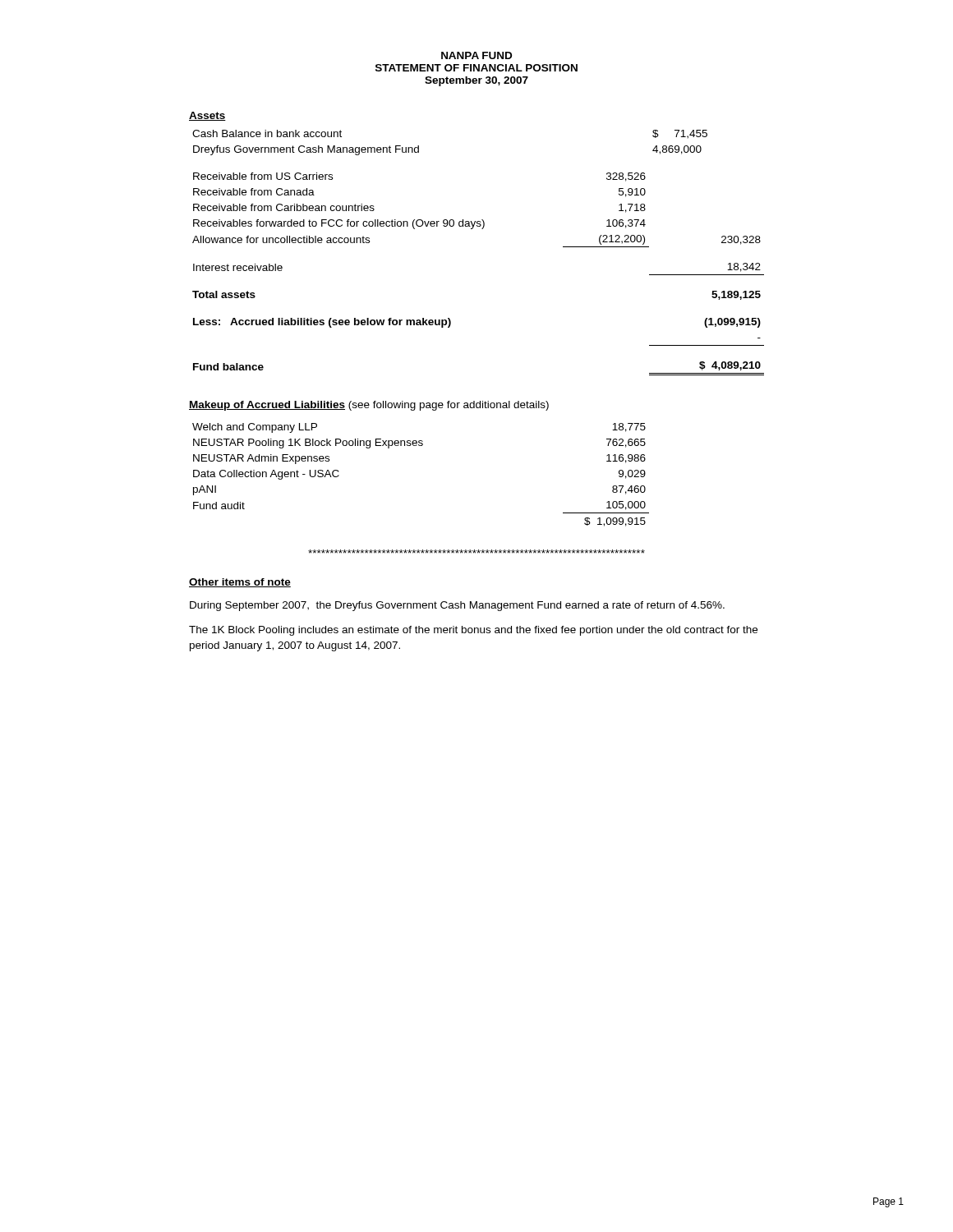The width and height of the screenshot is (953, 1232).
Task: Navigate to the block starting "NANPA FUND STATEMENT OF FINANCIAL POSITION September"
Action: tap(476, 68)
